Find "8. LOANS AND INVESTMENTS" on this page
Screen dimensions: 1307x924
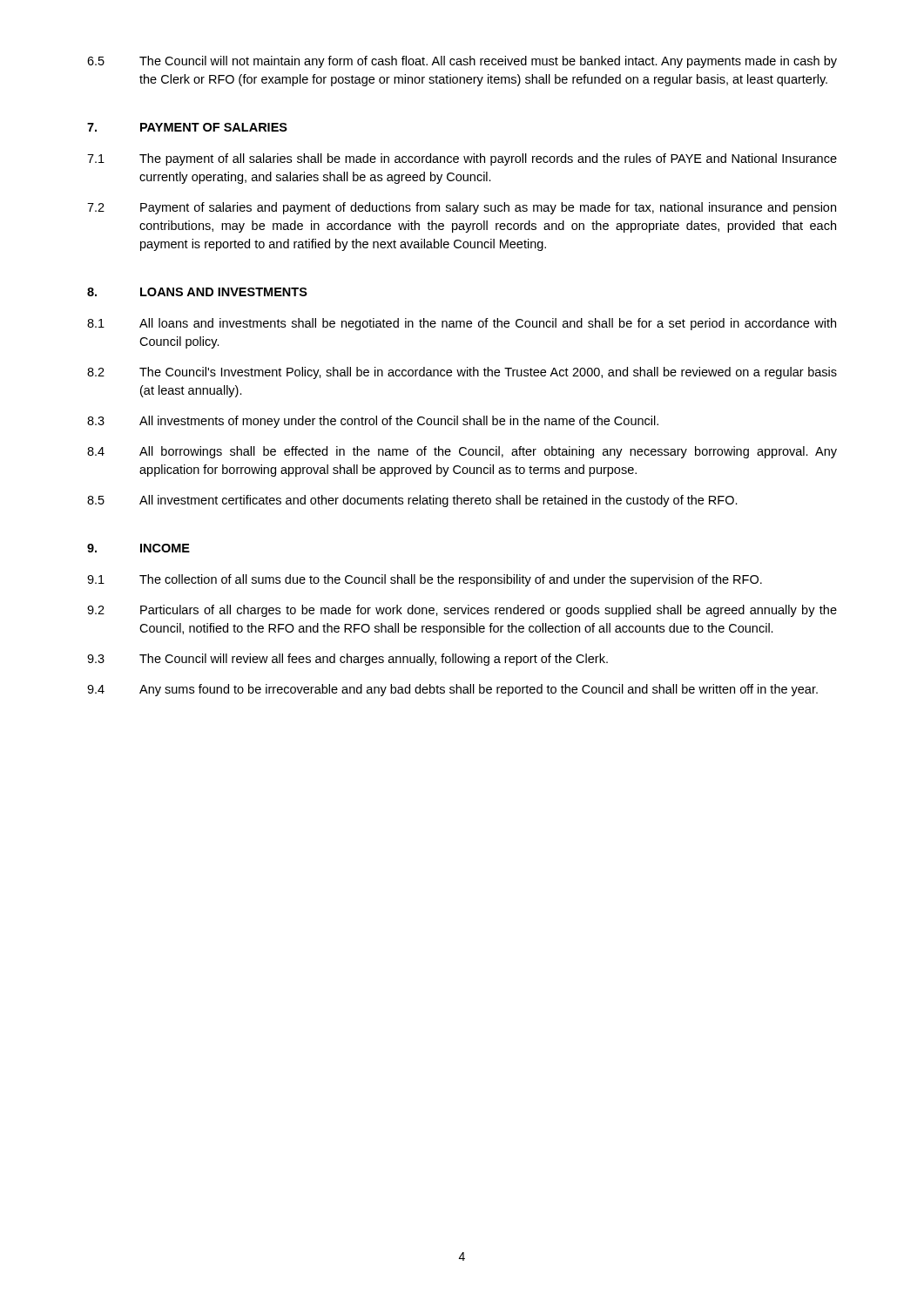click(x=197, y=292)
